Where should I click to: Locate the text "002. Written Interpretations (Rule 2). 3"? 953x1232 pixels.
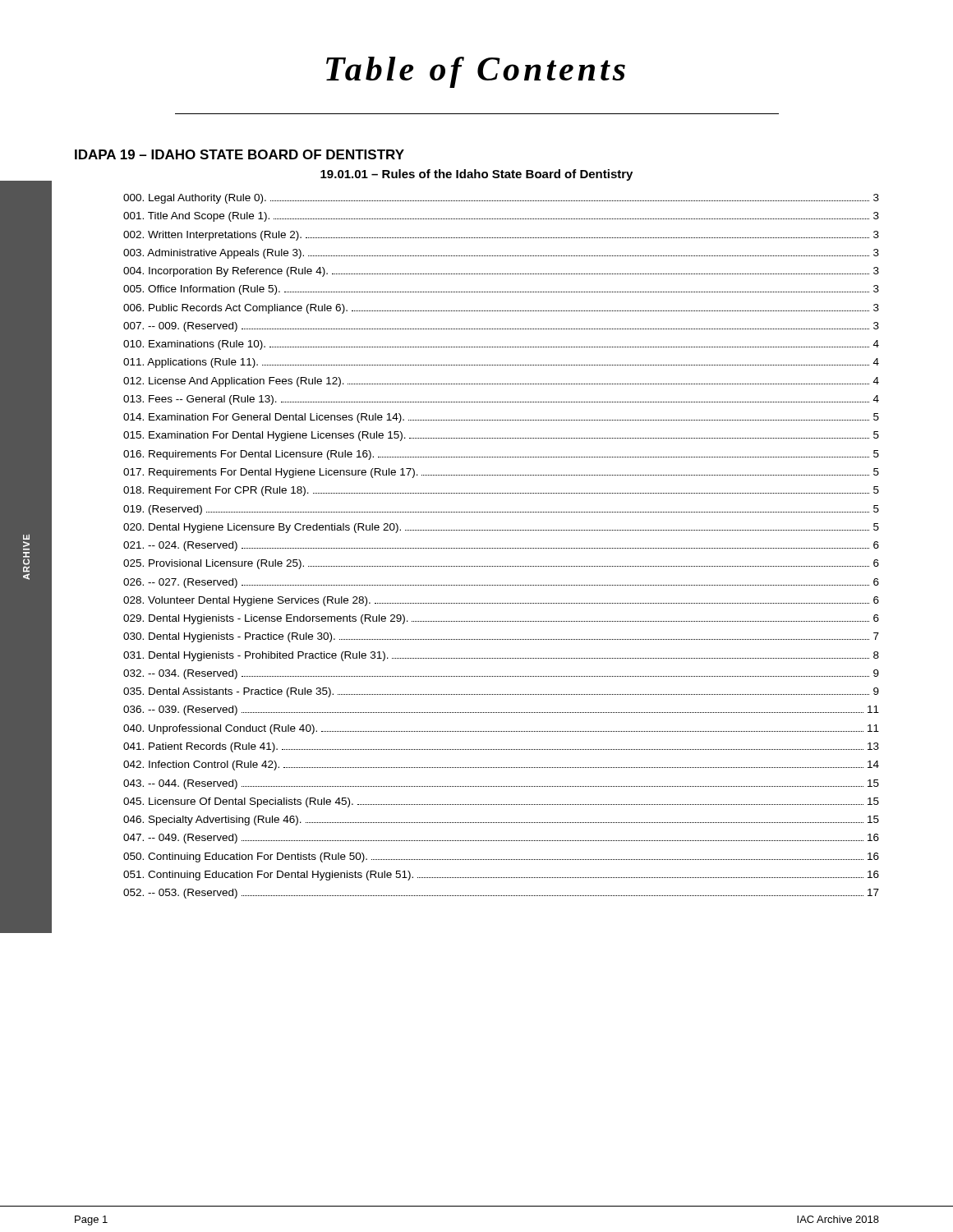pyautogui.click(x=501, y=235)
